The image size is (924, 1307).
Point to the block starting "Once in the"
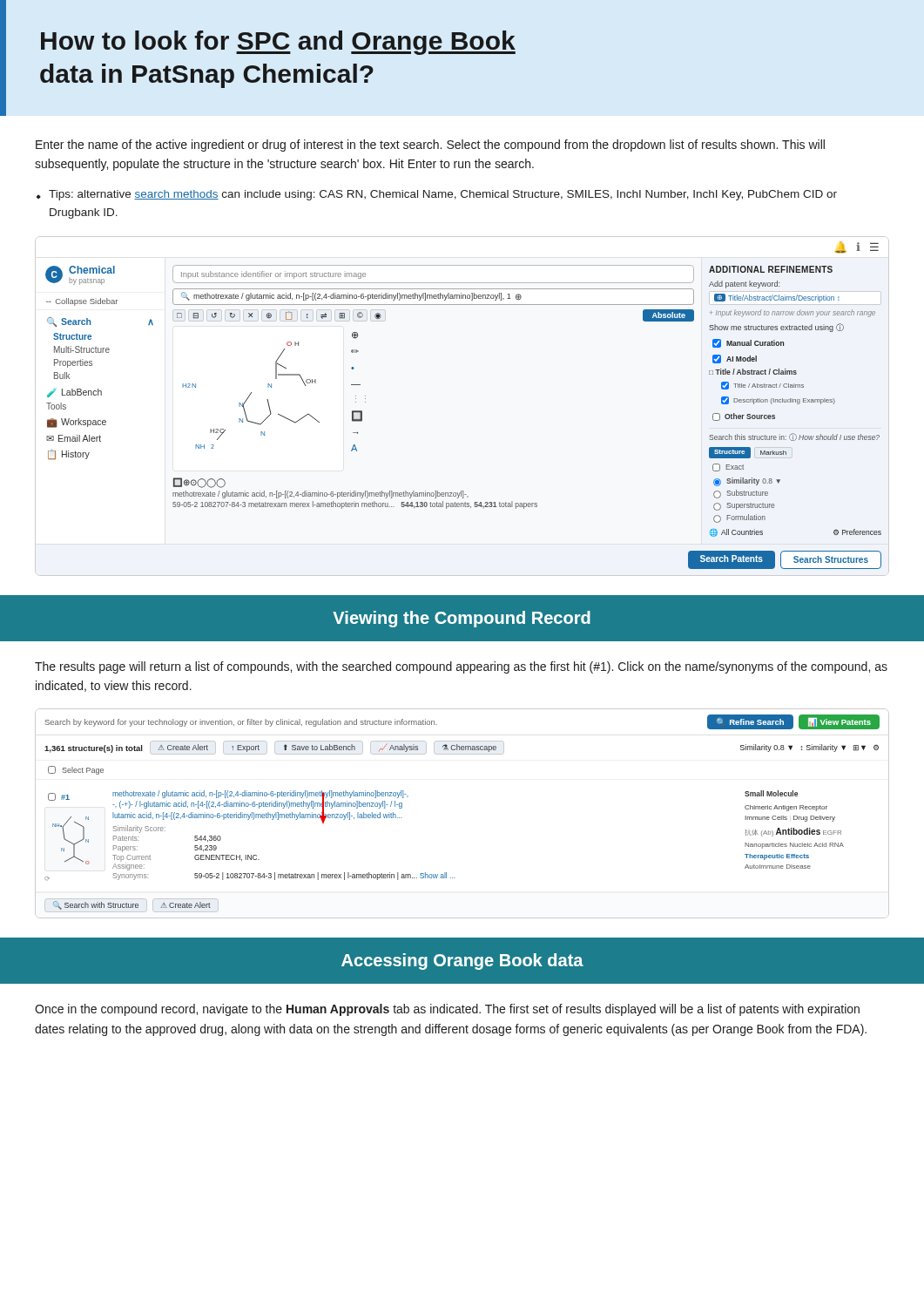click(x=451, y=1019)
